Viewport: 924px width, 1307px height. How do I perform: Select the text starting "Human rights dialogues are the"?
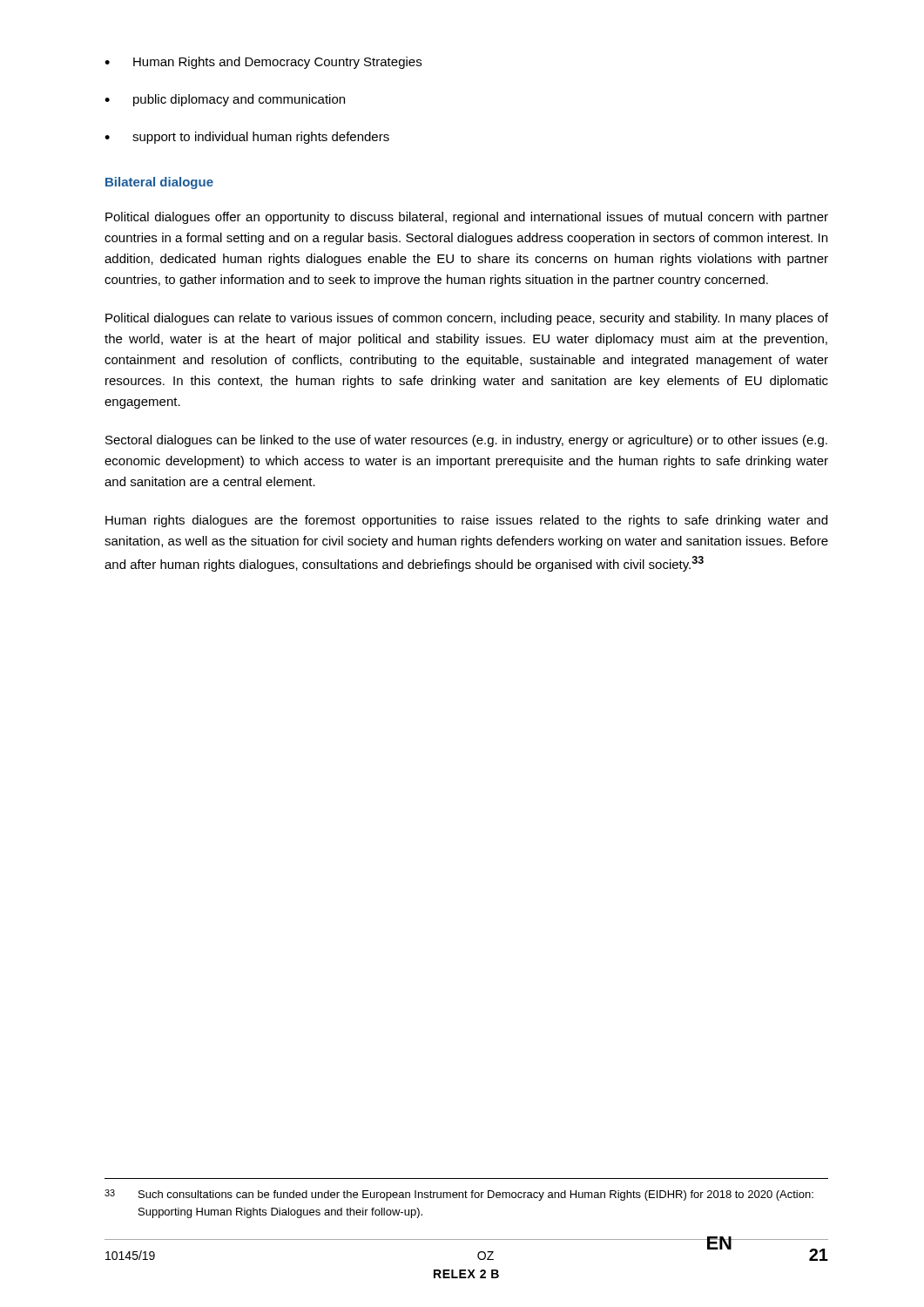466,542
